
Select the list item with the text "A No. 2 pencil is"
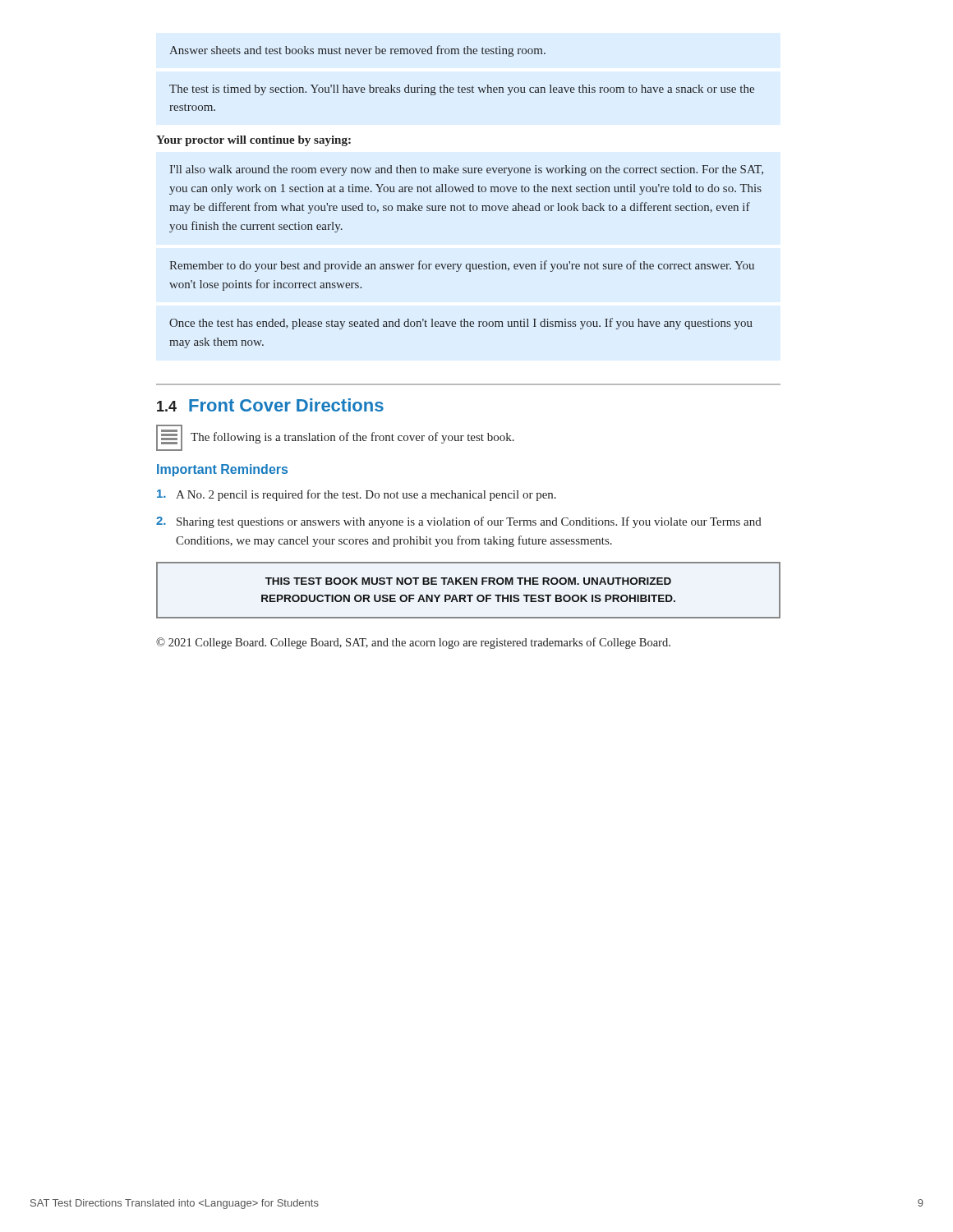(x=356, y=495)
